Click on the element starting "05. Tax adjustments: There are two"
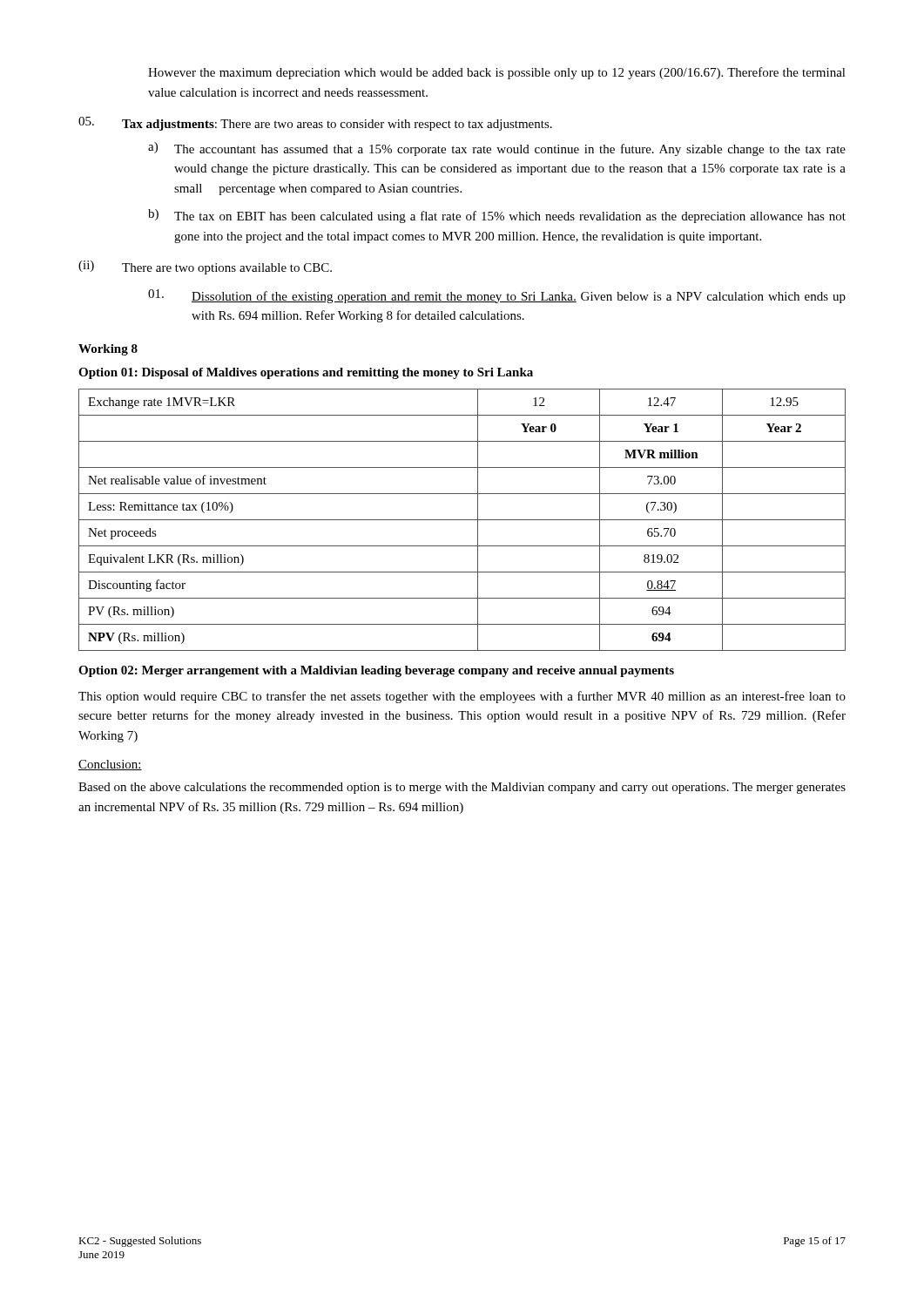 pyautogui.click(x=462, y=124)
